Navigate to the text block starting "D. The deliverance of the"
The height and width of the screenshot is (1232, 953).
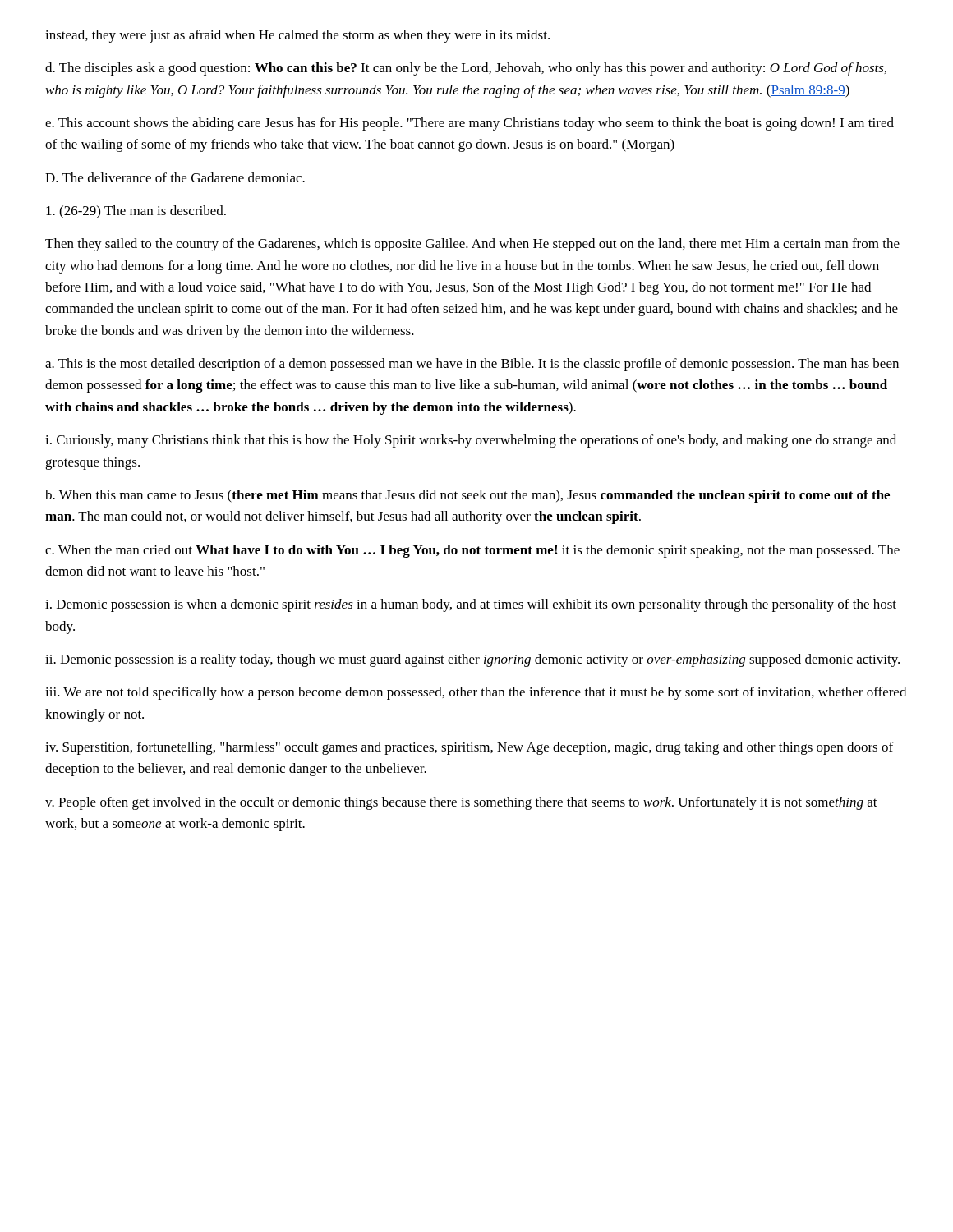pyautogui.click(x=175, y=178)
